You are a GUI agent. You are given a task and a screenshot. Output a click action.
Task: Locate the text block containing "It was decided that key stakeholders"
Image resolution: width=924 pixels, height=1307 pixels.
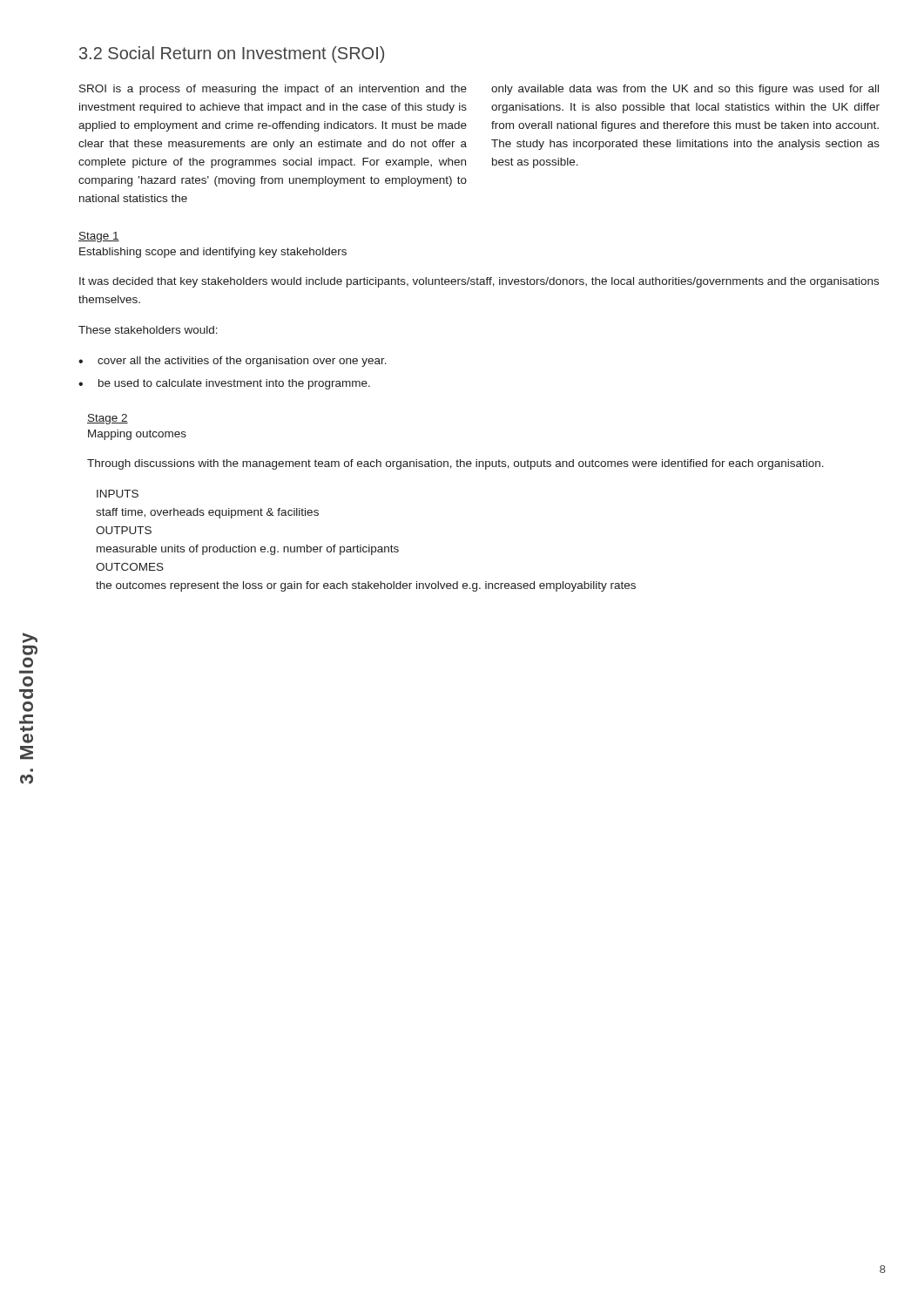[479, 291]
